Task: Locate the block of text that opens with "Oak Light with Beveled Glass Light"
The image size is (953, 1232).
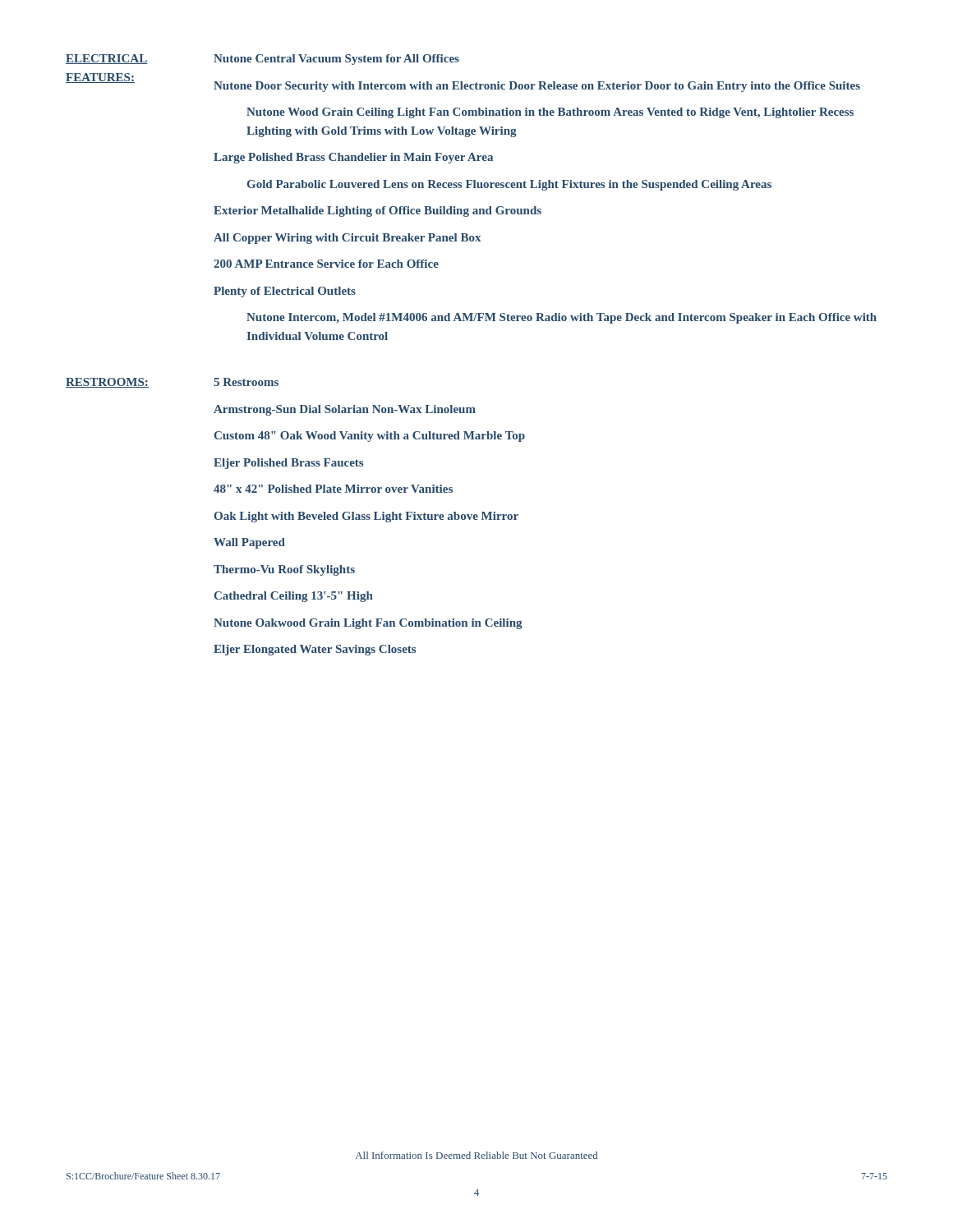Action: [x=366, y=515]
